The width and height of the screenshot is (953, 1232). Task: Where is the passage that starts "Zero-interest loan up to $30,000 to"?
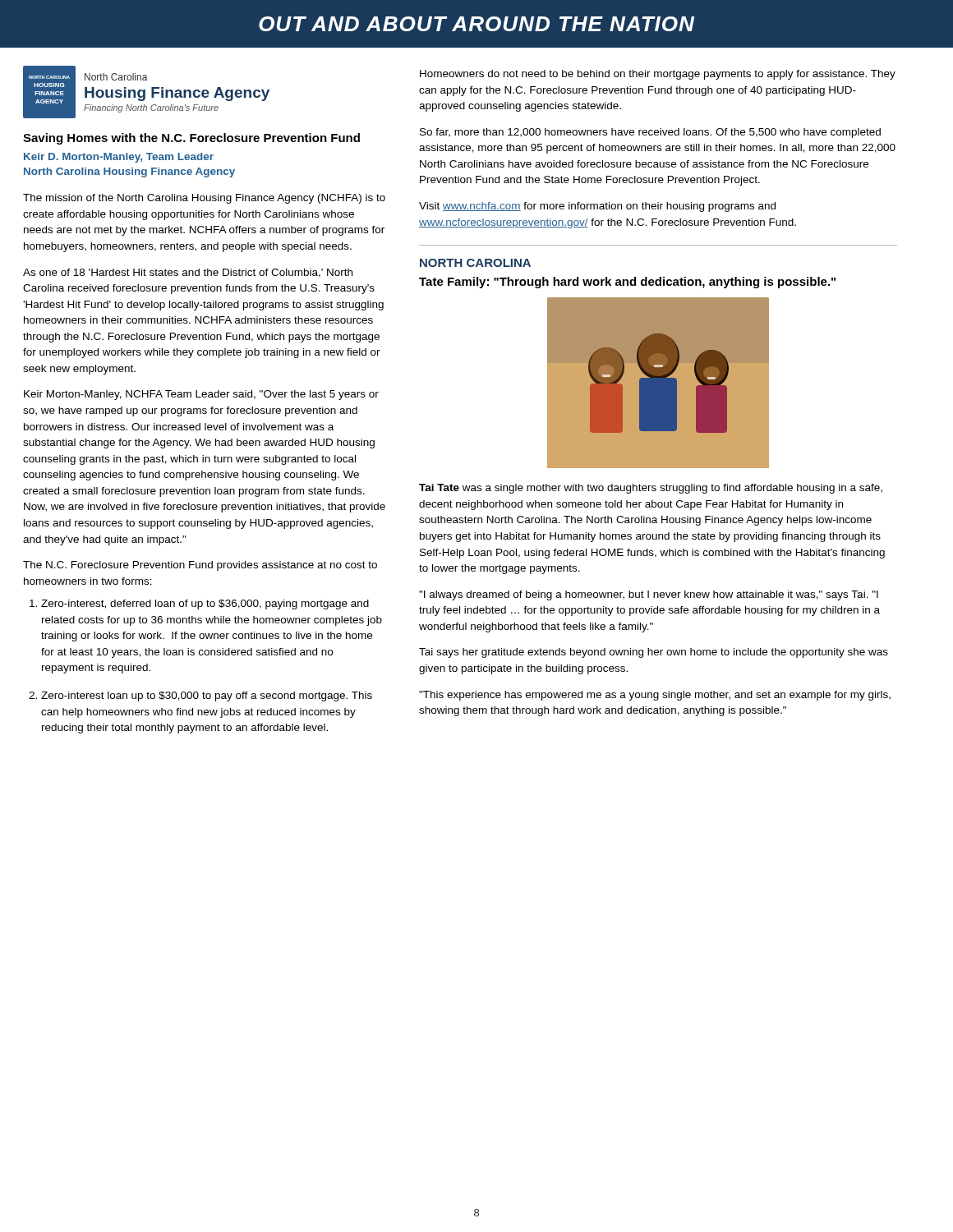214,712
